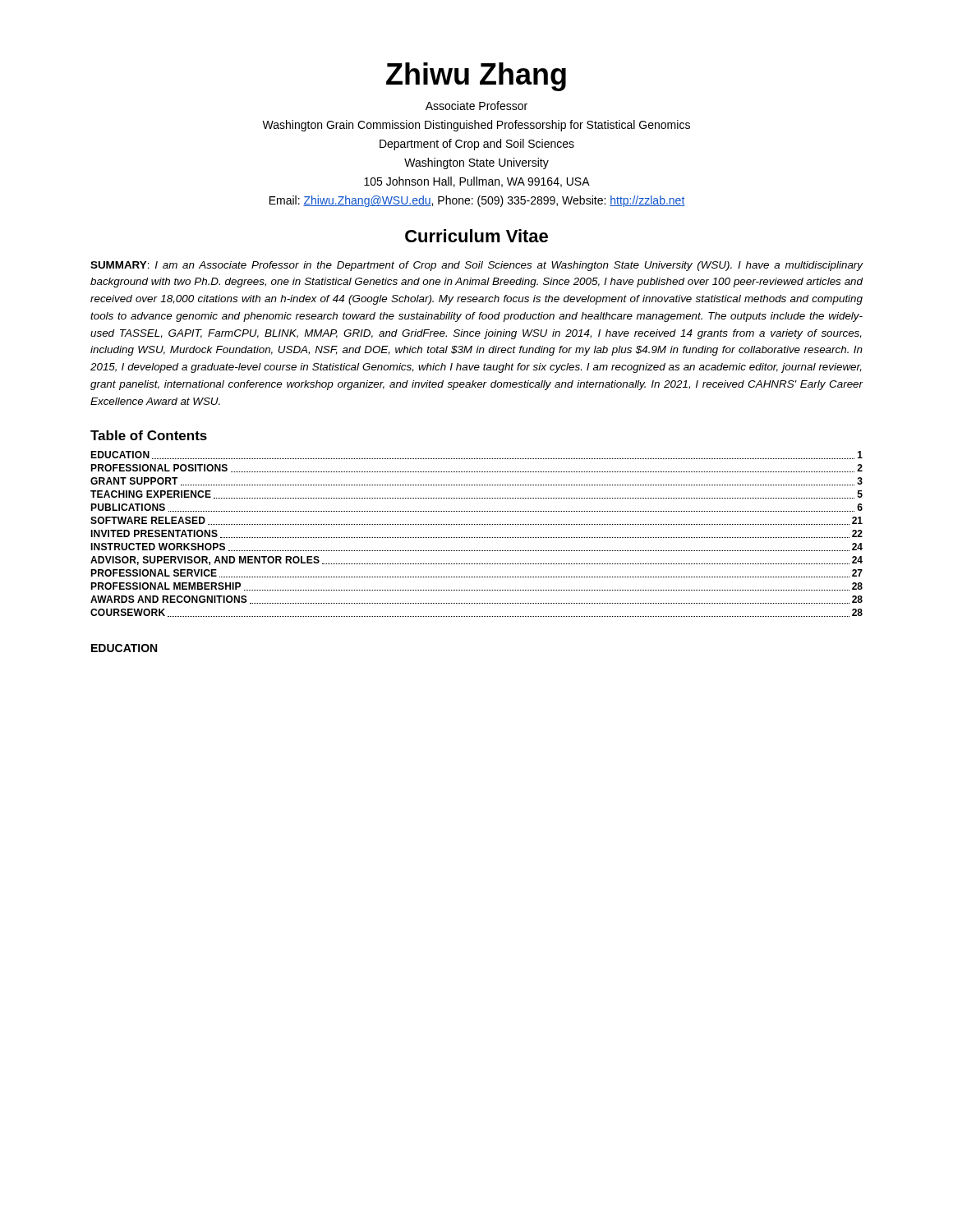Locate the text "PROFESSIONAL POSITIONS 2"
This screenshot has height=1232, width=953.
(x=476, y=469)
